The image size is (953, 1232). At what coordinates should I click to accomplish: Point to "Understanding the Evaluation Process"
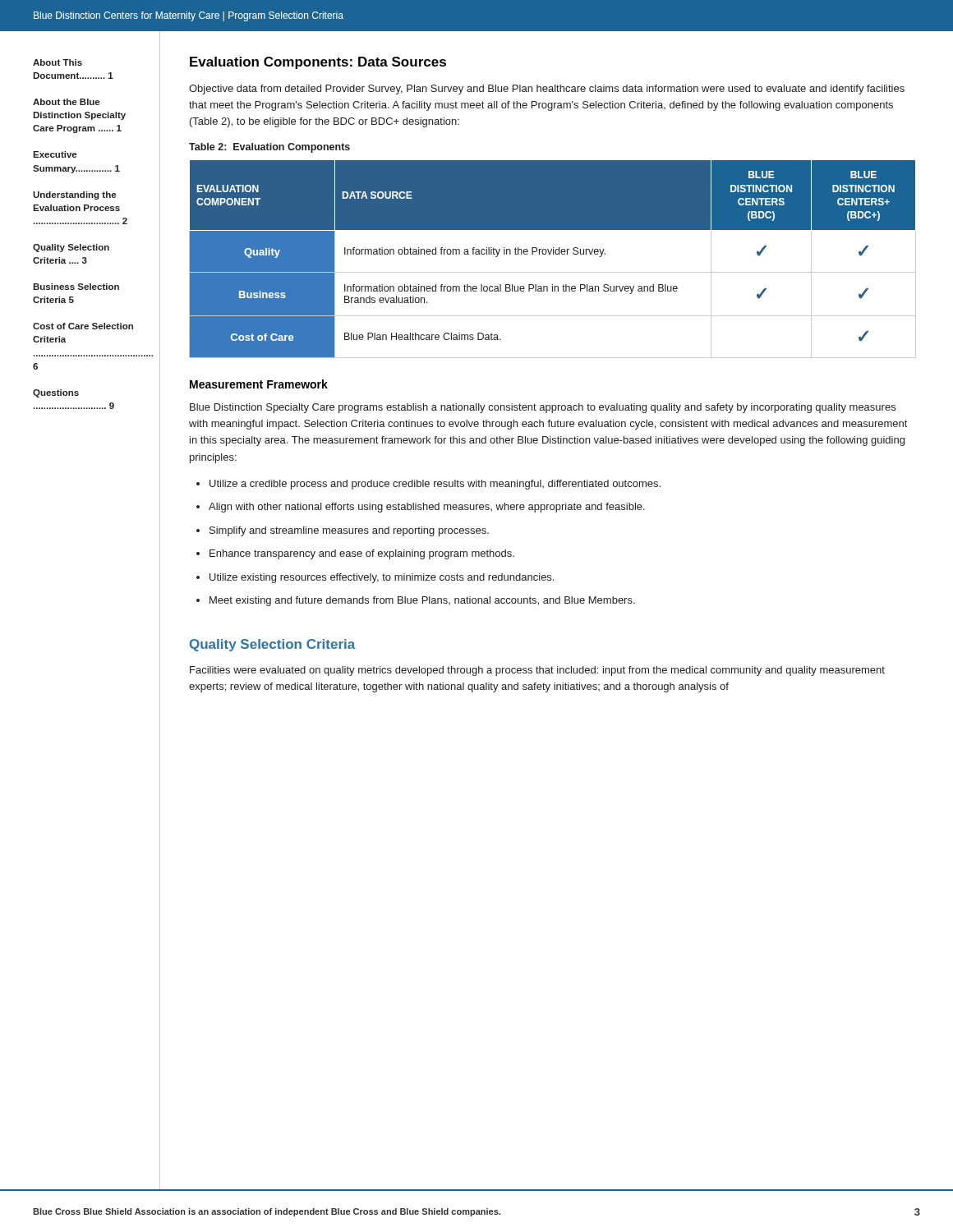[80, 208]
